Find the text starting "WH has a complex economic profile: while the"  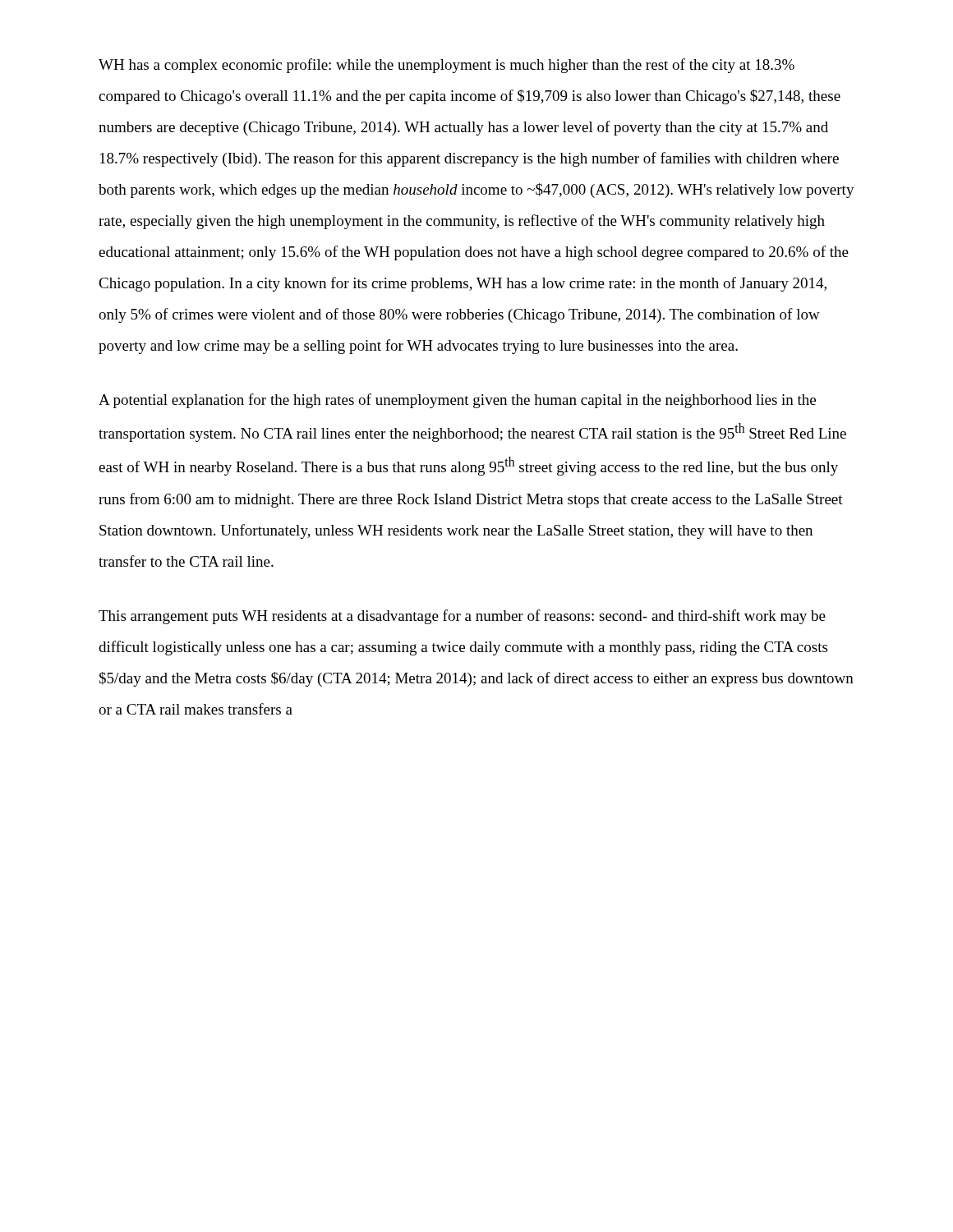click(476, 205)
